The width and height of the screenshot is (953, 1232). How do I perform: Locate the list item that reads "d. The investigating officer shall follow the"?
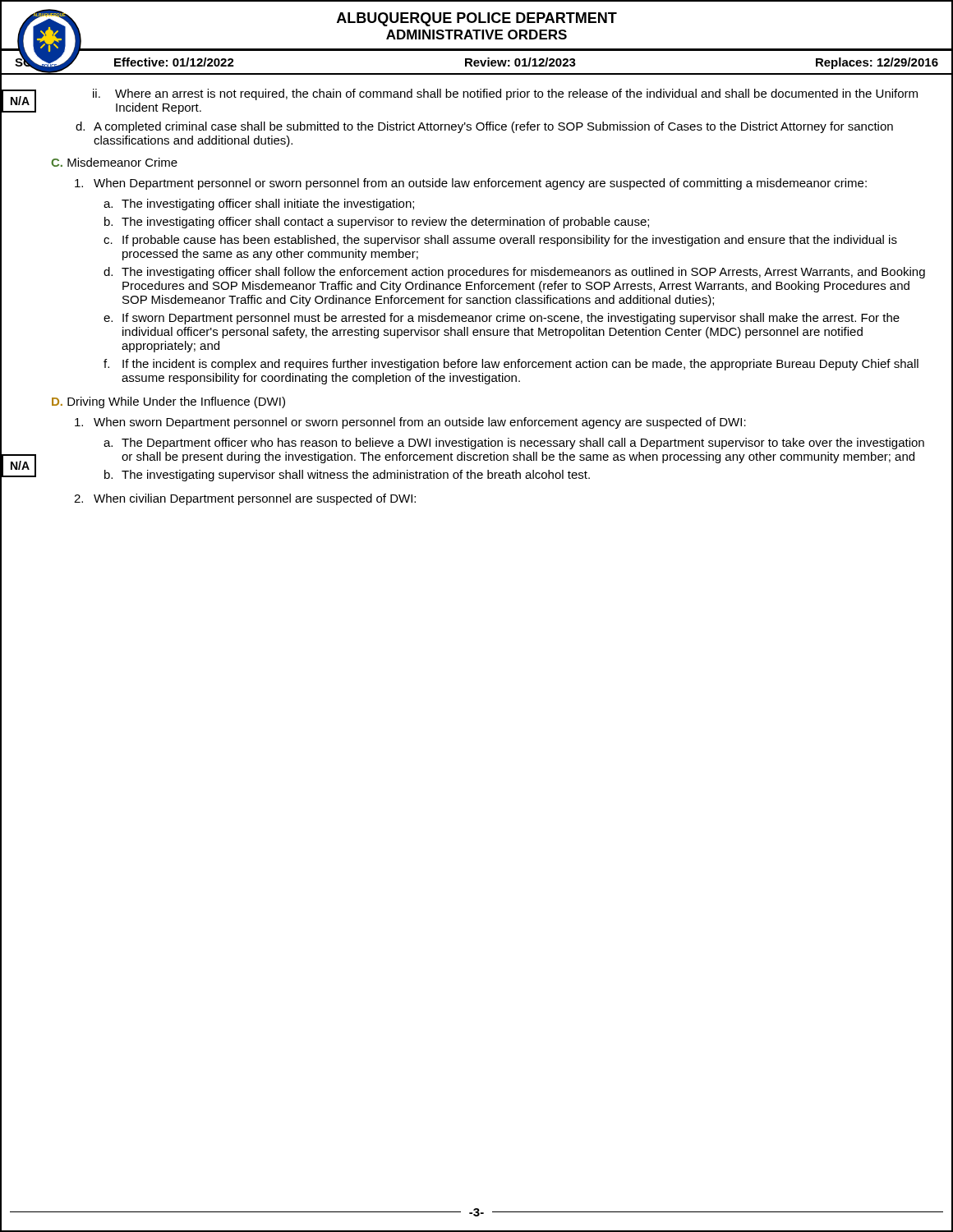pyautogui.click(x=515, y=285)
